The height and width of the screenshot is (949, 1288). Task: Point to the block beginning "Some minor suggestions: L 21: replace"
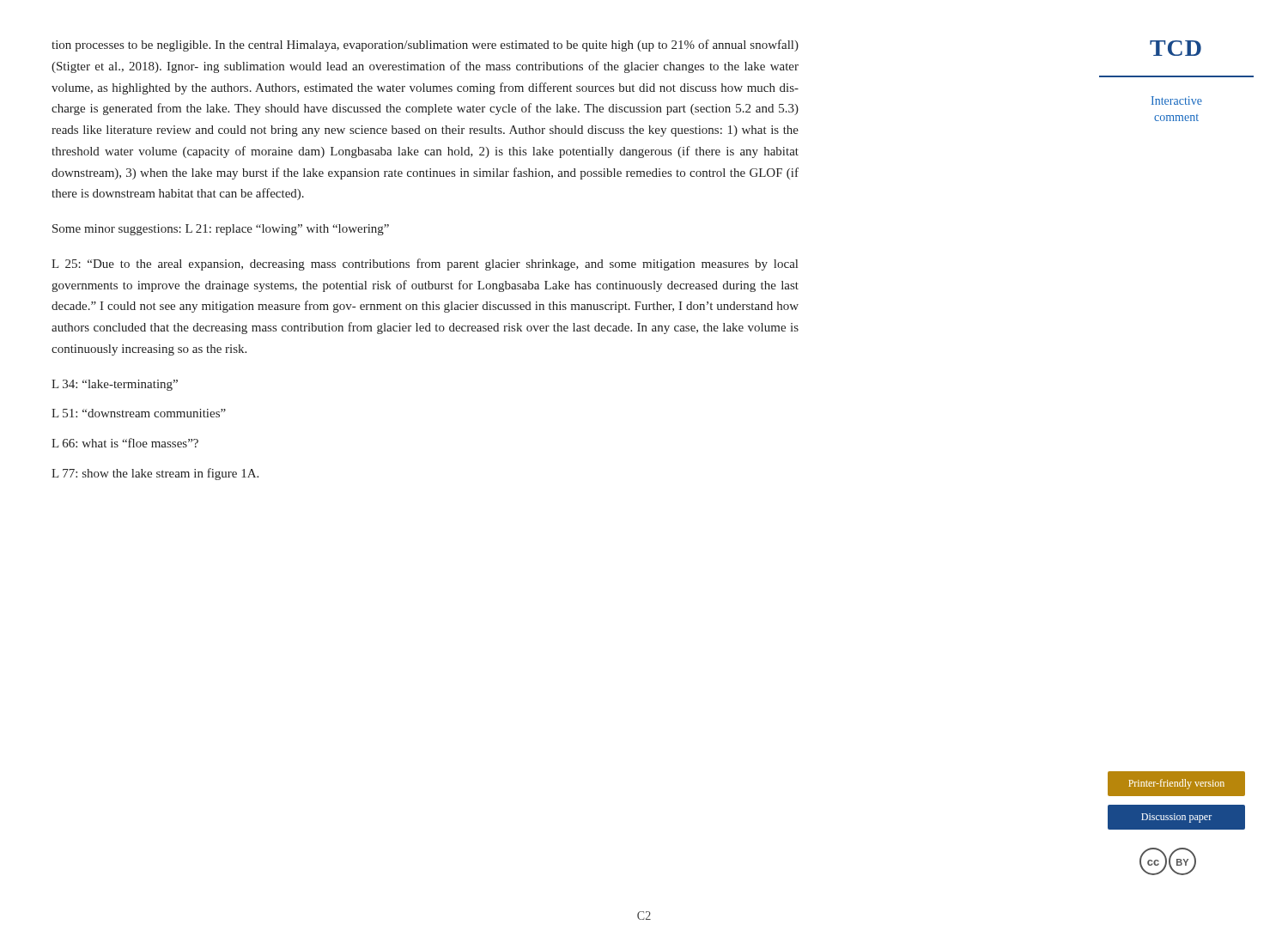point(221,228)
